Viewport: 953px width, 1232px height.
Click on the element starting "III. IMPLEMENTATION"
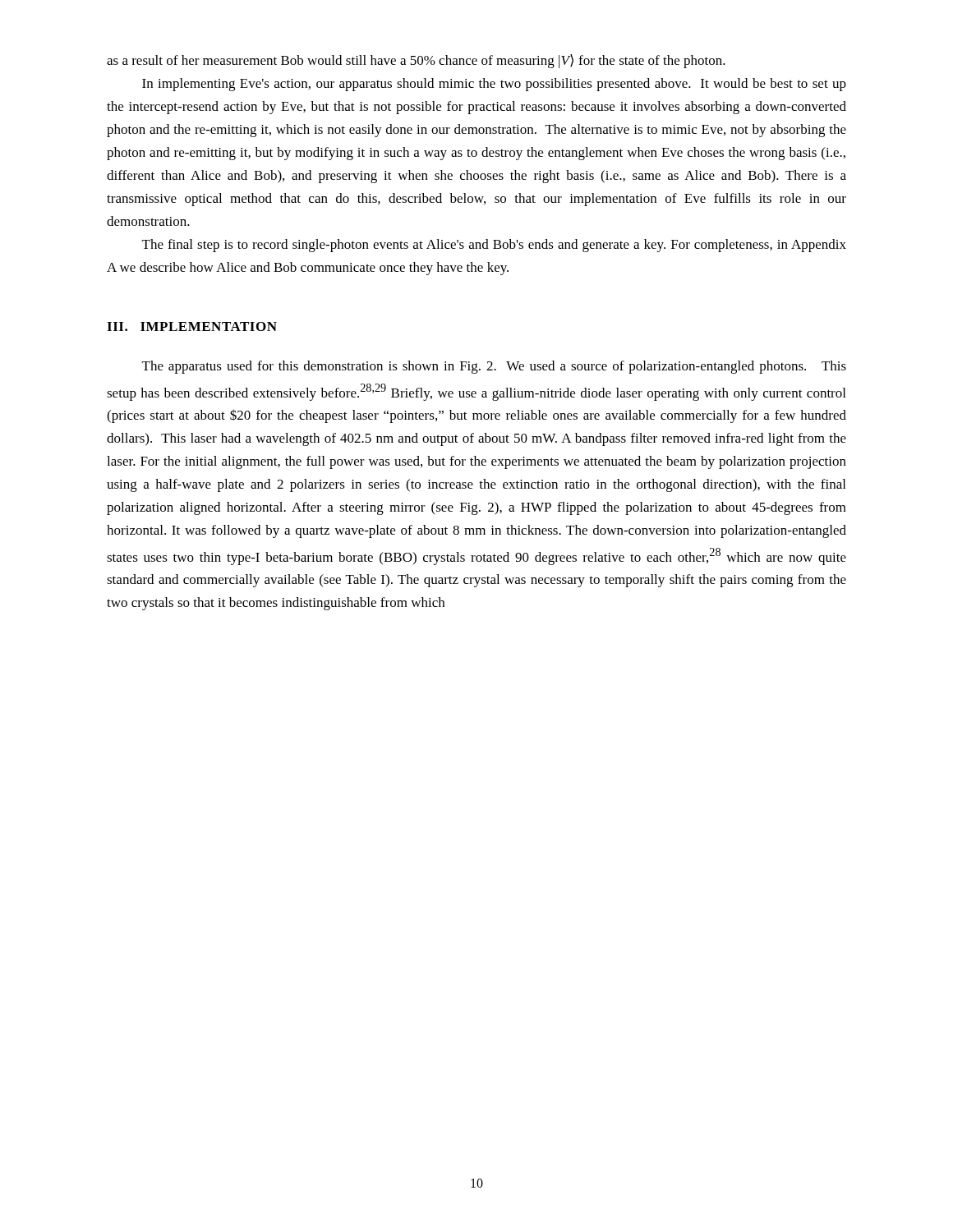pyautogui.click(x=192, y=327)
